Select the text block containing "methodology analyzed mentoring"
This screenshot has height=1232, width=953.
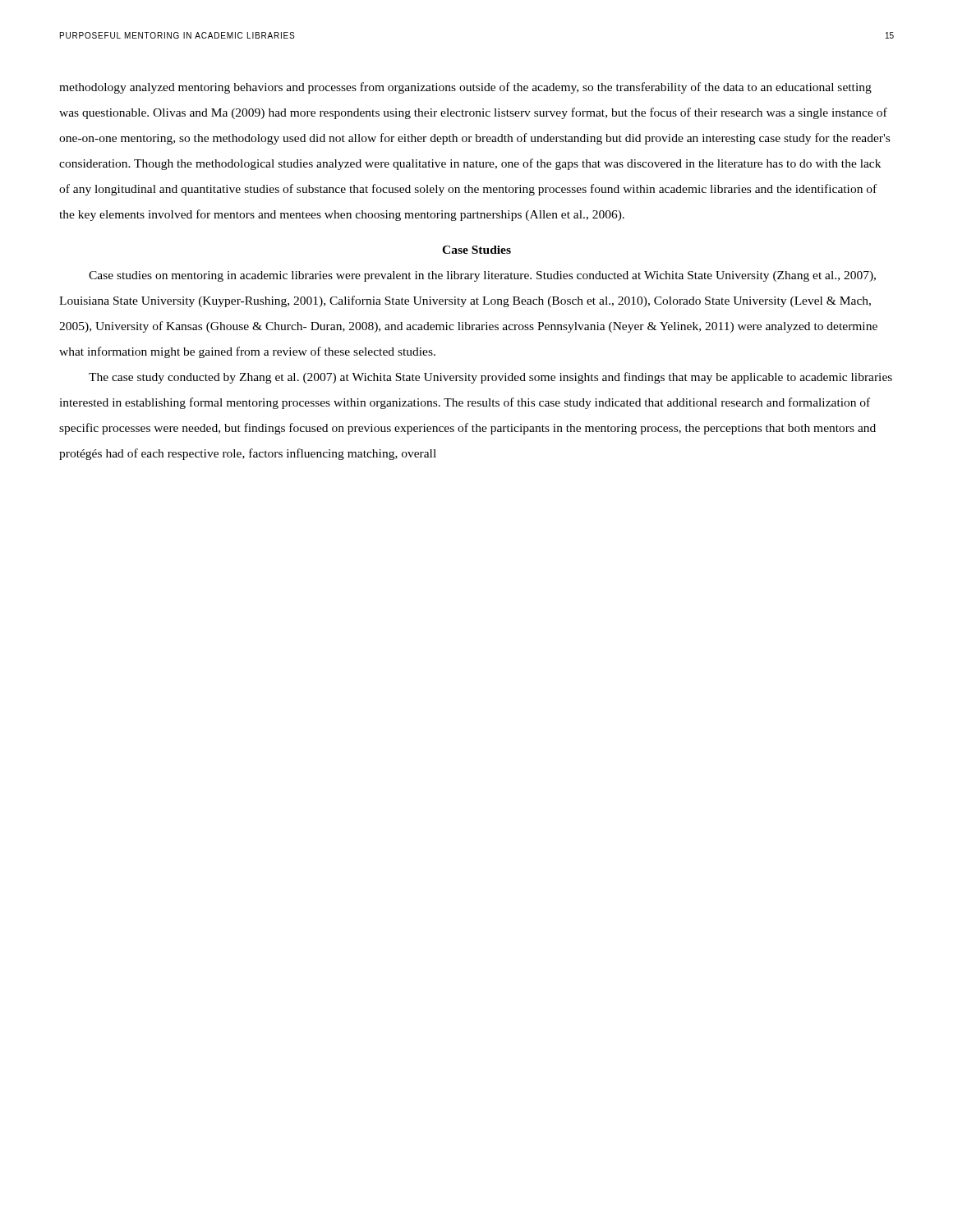475,150
